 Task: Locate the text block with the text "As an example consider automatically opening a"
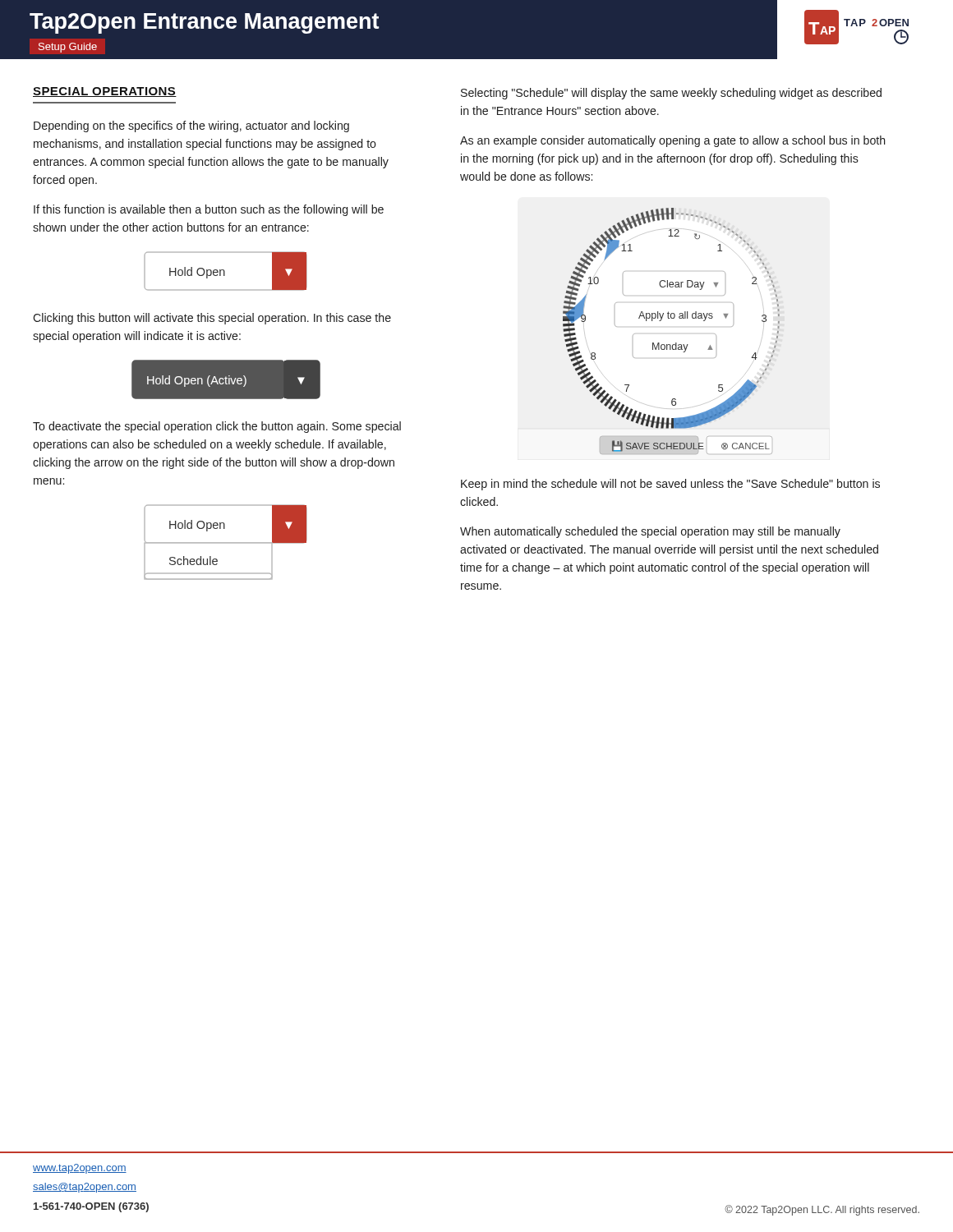tap(673, 159)
